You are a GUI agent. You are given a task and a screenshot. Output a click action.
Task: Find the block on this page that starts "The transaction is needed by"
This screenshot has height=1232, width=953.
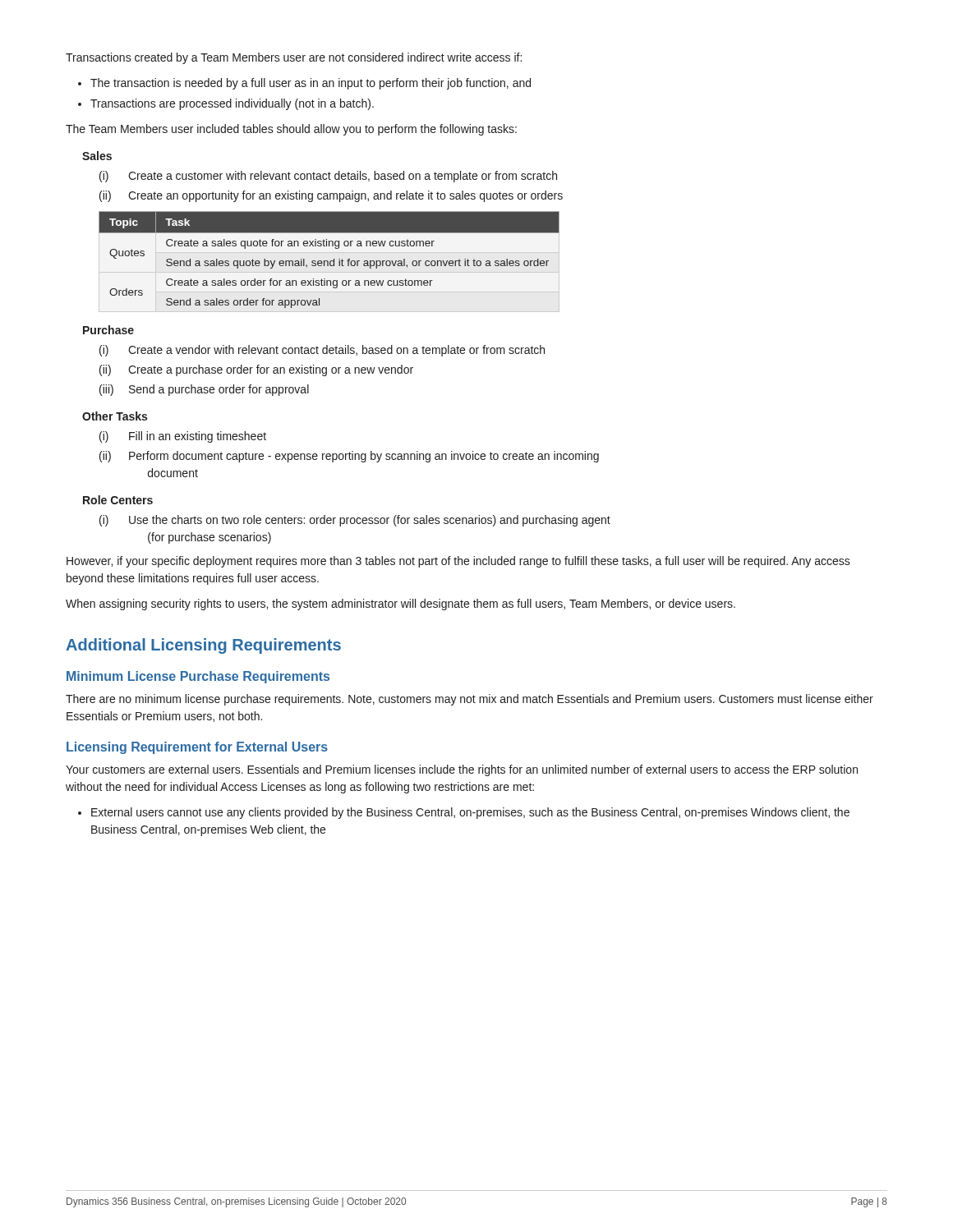311,83
